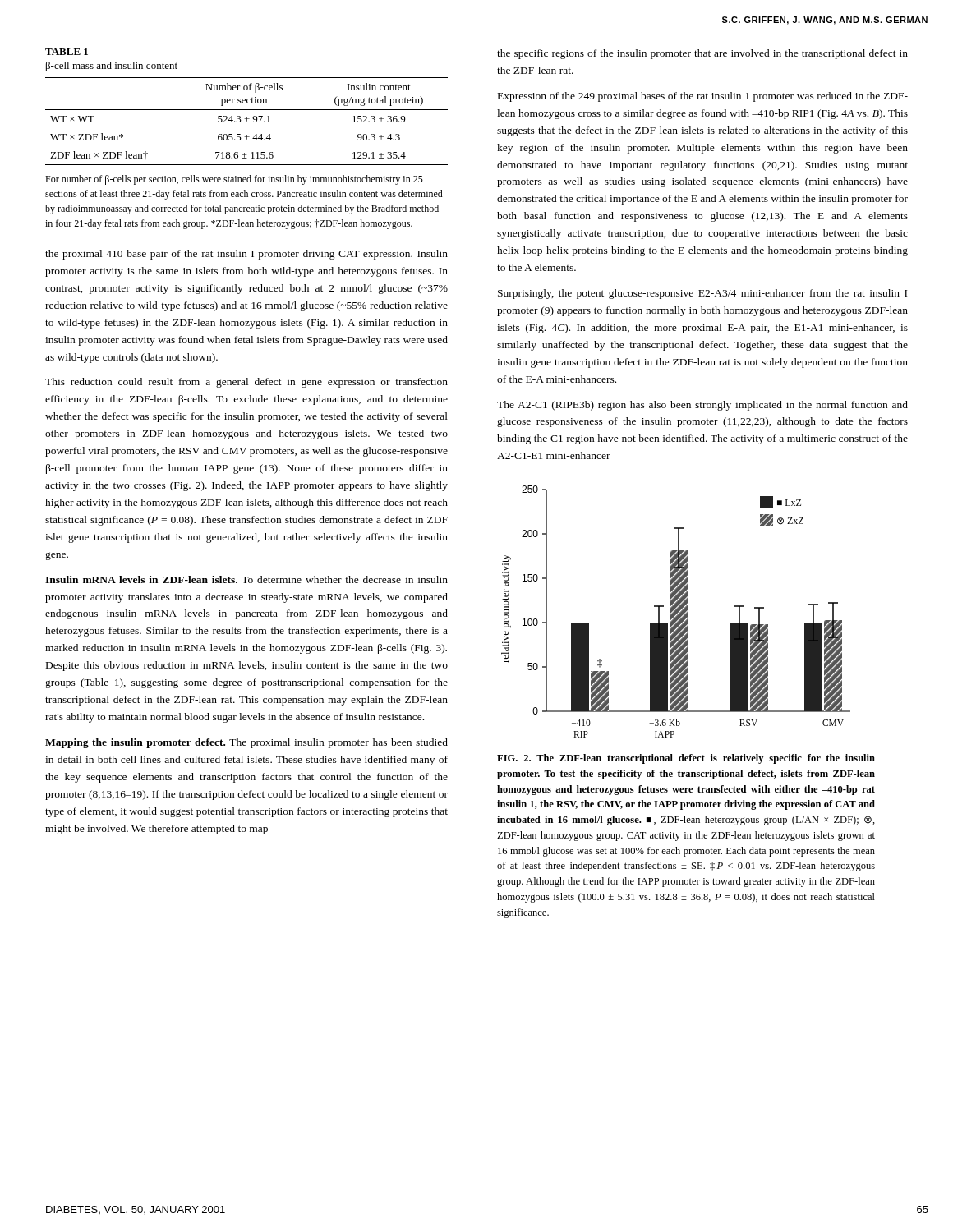Find the block starting "the proximal 410 base pair of the rat"
The height and width of the screenshot is (1232, 953).
click(x=246, y=305)
